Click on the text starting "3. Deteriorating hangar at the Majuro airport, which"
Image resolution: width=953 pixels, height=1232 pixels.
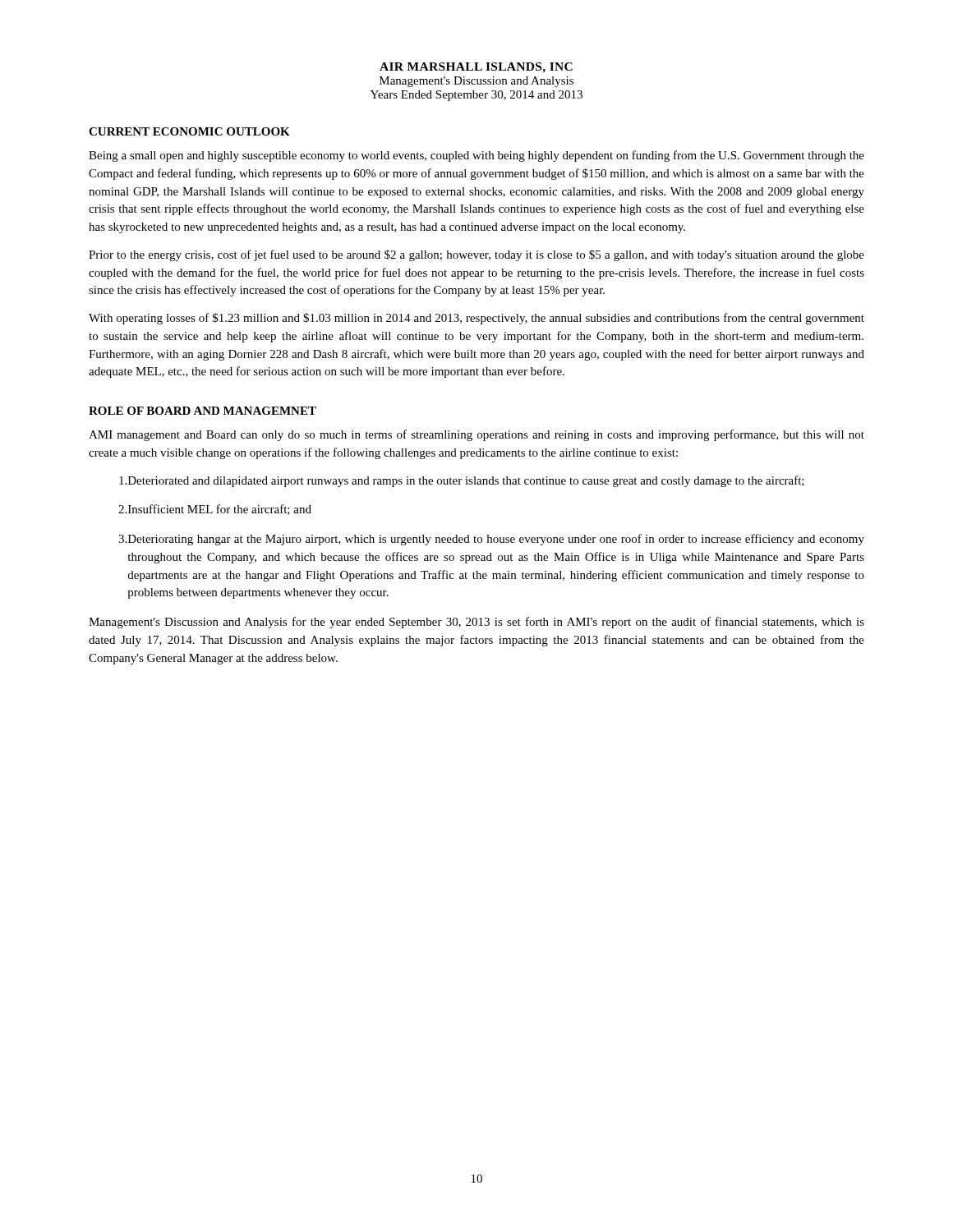click(476, 566)
